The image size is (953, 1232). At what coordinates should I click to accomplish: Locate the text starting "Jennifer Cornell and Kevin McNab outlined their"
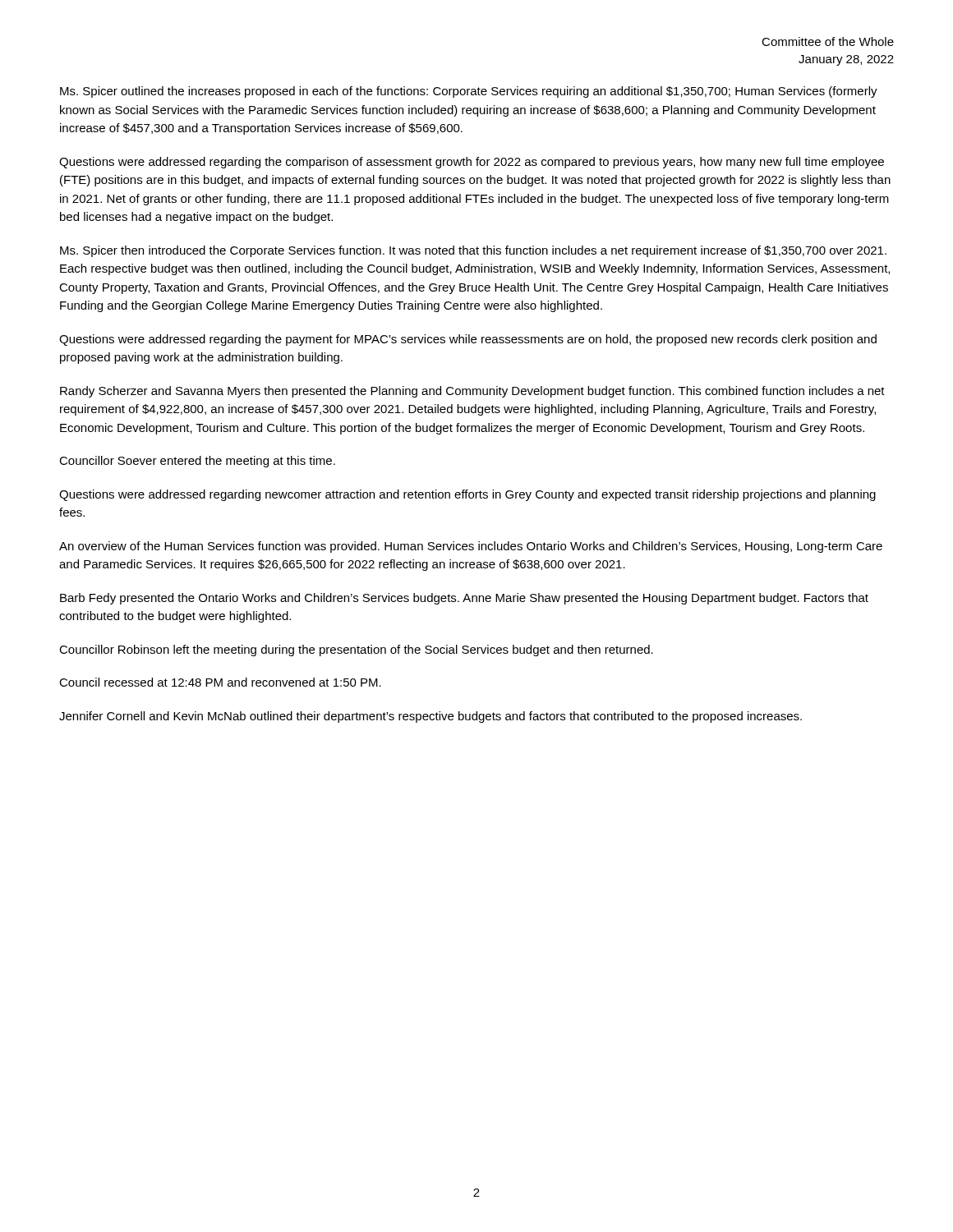click(476, 716)
